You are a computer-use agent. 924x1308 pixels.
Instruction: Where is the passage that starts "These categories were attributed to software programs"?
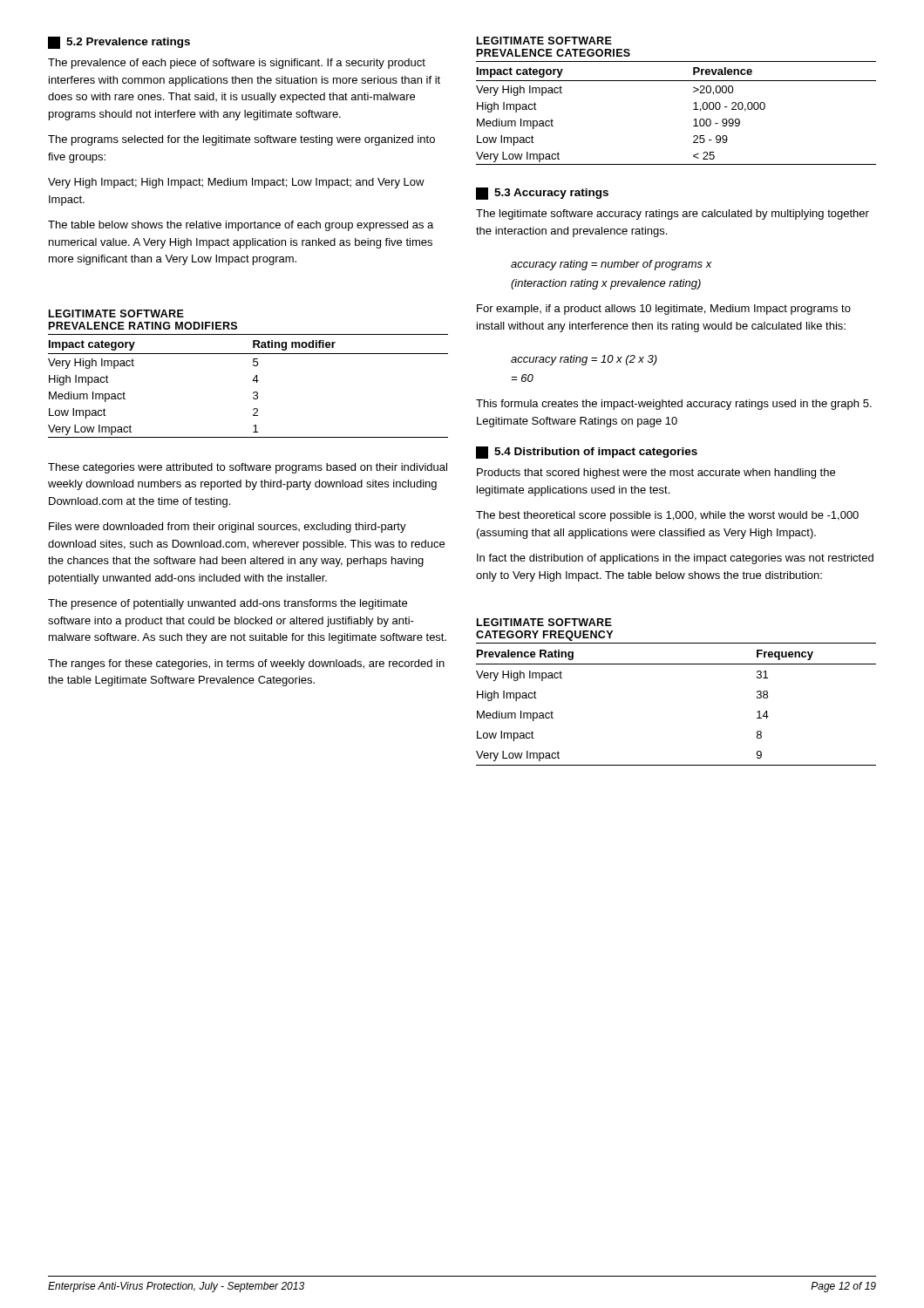coord(248,484)
